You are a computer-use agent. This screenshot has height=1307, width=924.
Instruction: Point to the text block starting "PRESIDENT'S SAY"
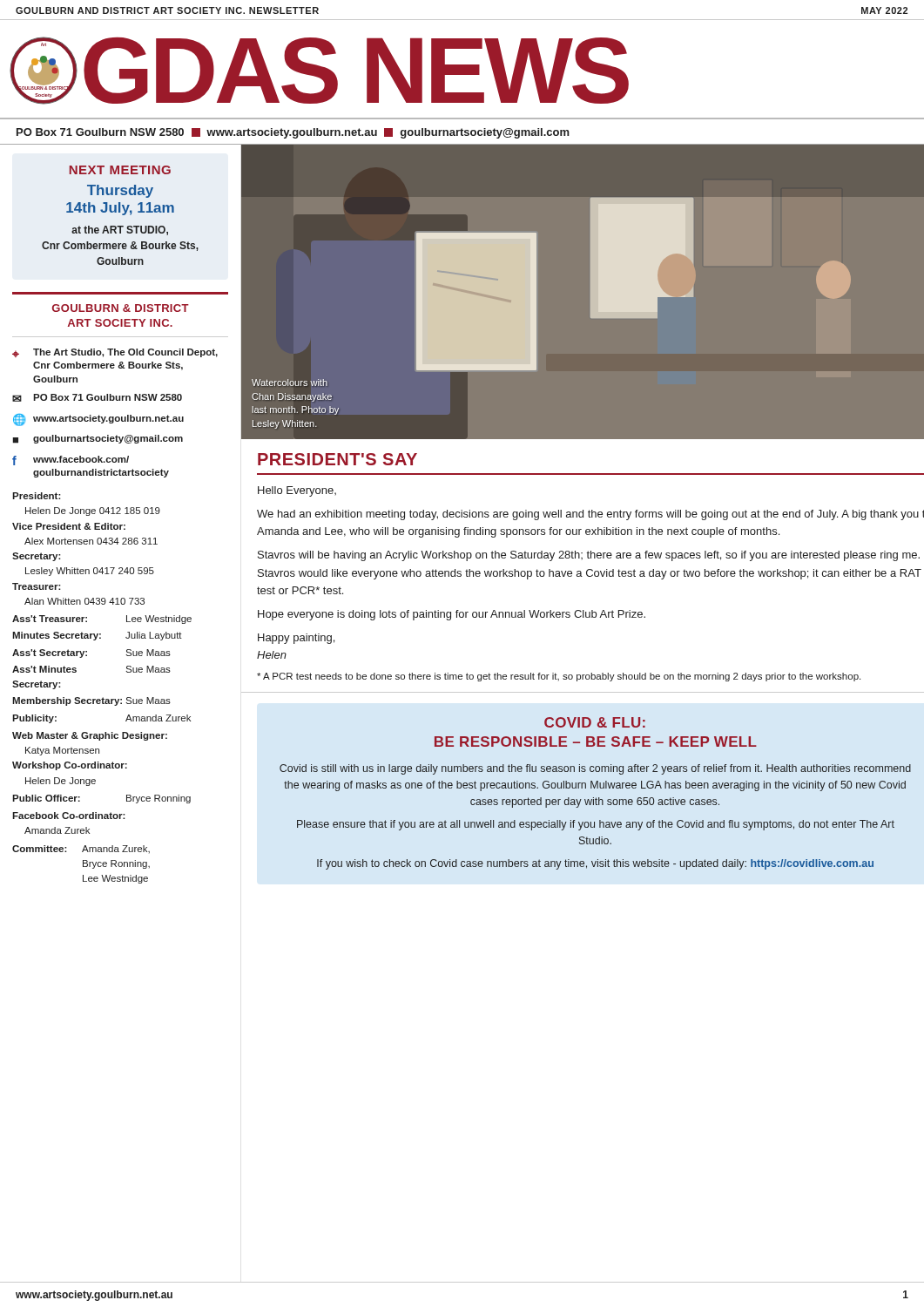pyautogui.click(x=337, y=459)
